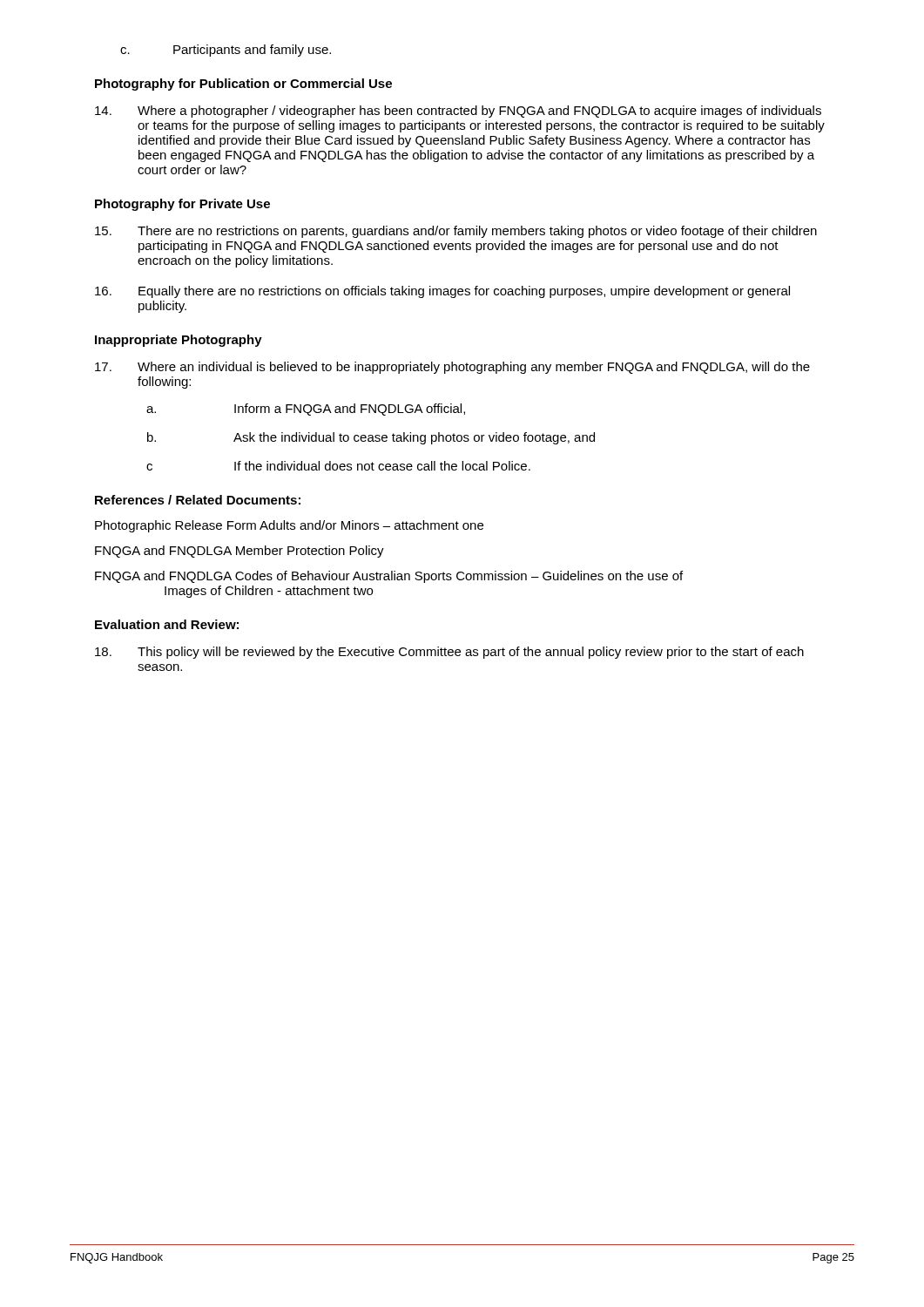The image size is (924, 1307).
Task: Locate the passage starting "Inappropriate Photography"
Action: (178, 339)
